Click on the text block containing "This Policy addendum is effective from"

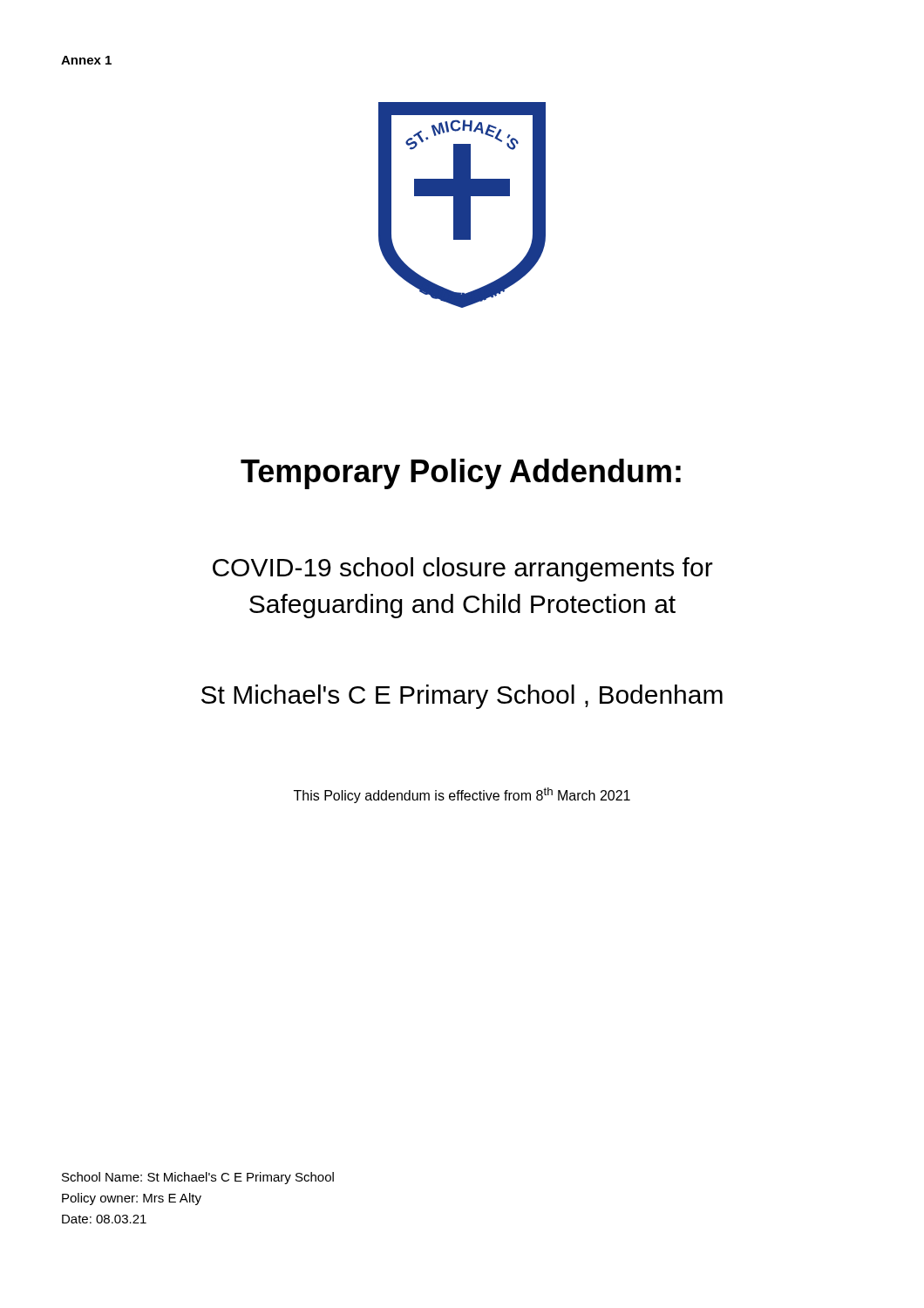click(x=462, y=794)
